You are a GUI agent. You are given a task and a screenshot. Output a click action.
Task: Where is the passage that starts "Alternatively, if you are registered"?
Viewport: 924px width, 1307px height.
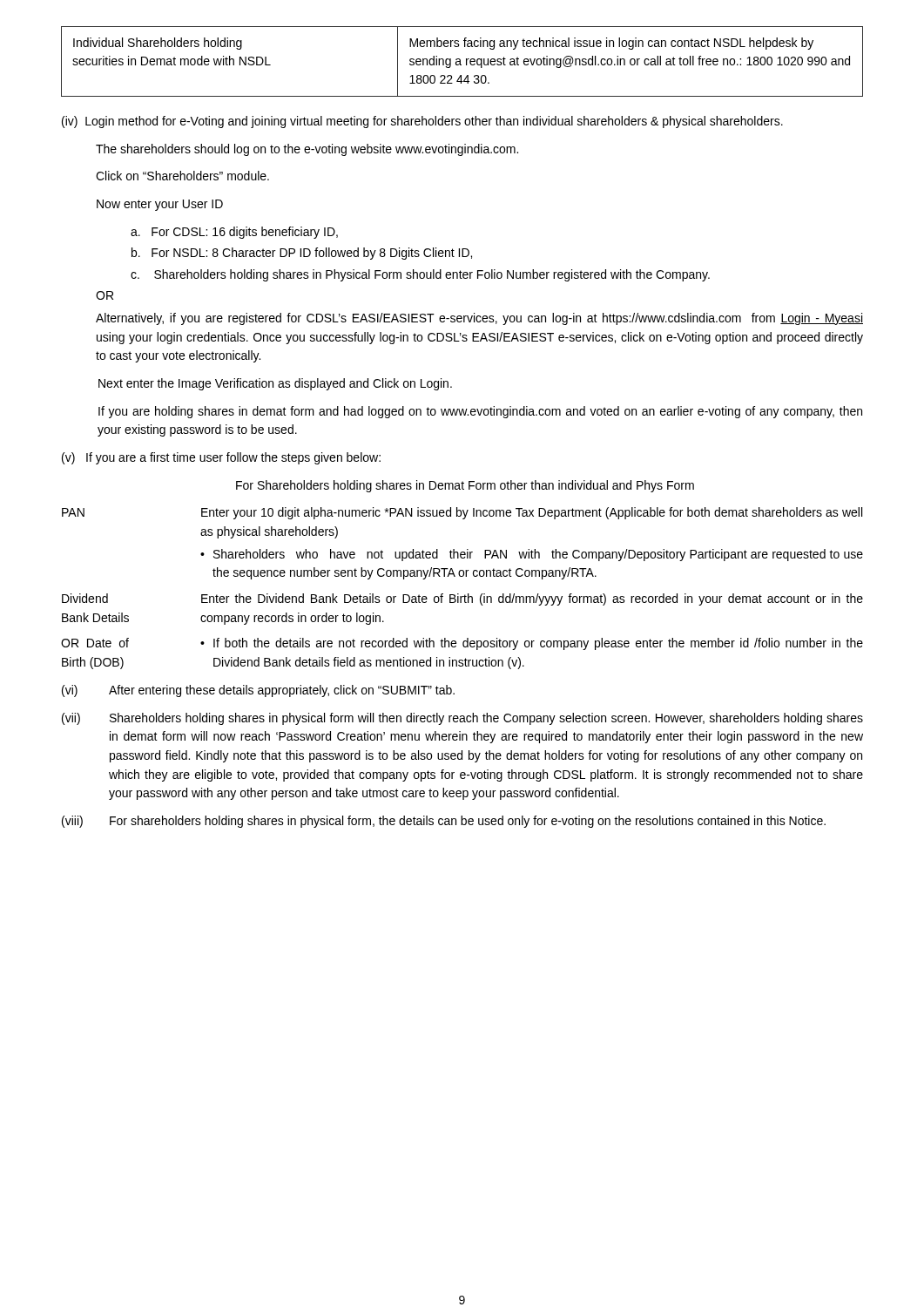pyautogui.click(x=479, y=337)
